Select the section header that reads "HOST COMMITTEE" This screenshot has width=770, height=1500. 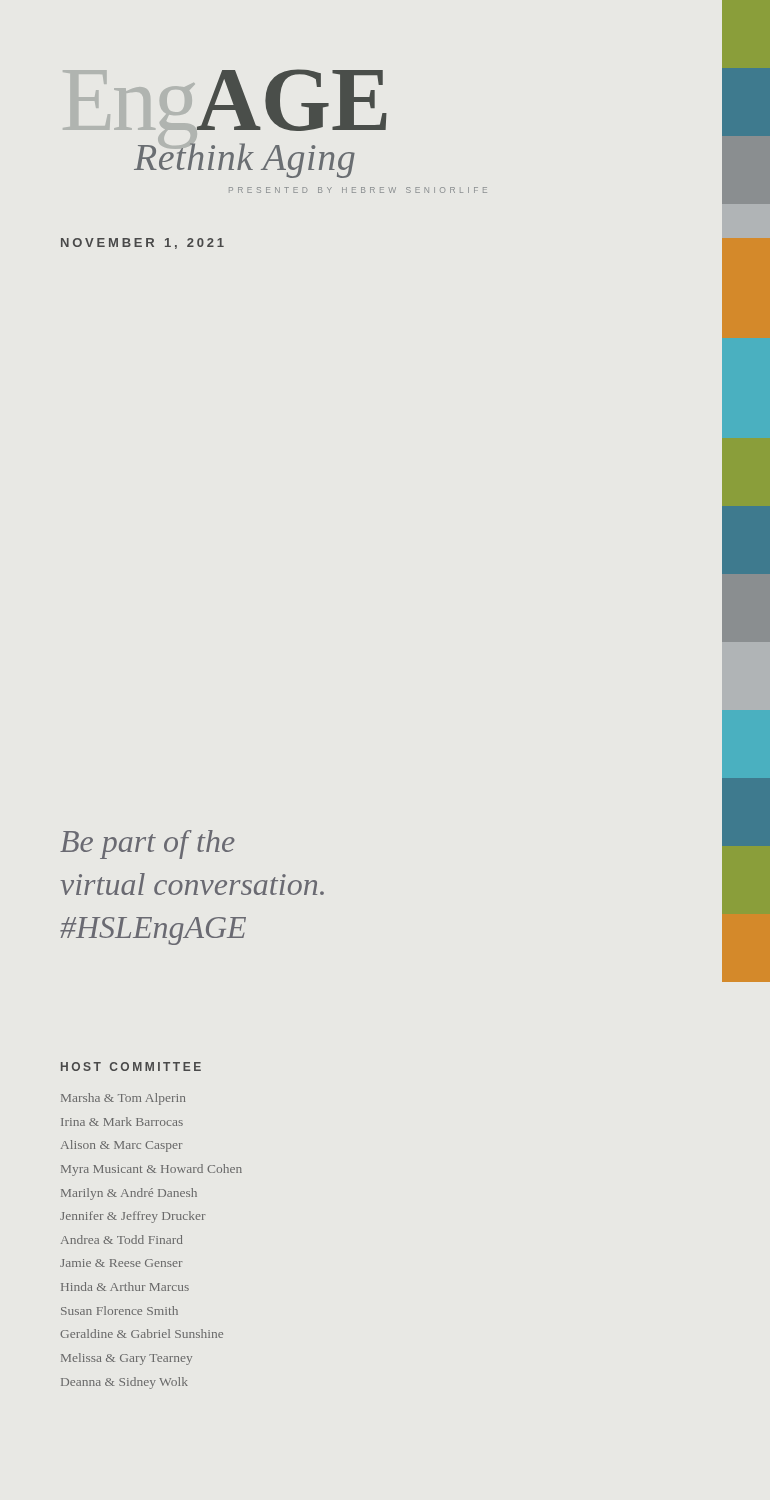click(x=132, y=1067)
